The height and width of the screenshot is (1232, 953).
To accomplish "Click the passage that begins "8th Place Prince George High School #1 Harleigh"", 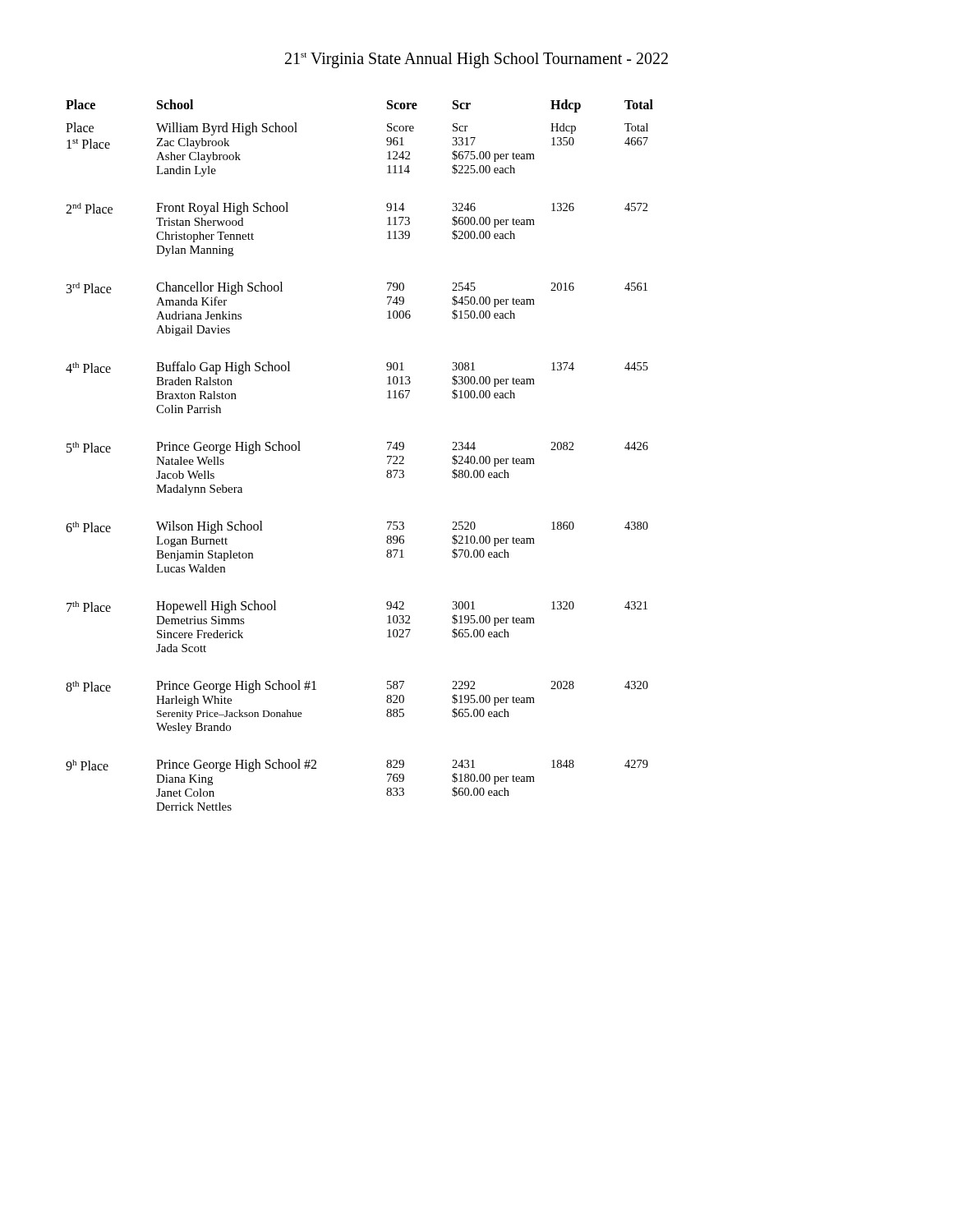I will 378,706.
